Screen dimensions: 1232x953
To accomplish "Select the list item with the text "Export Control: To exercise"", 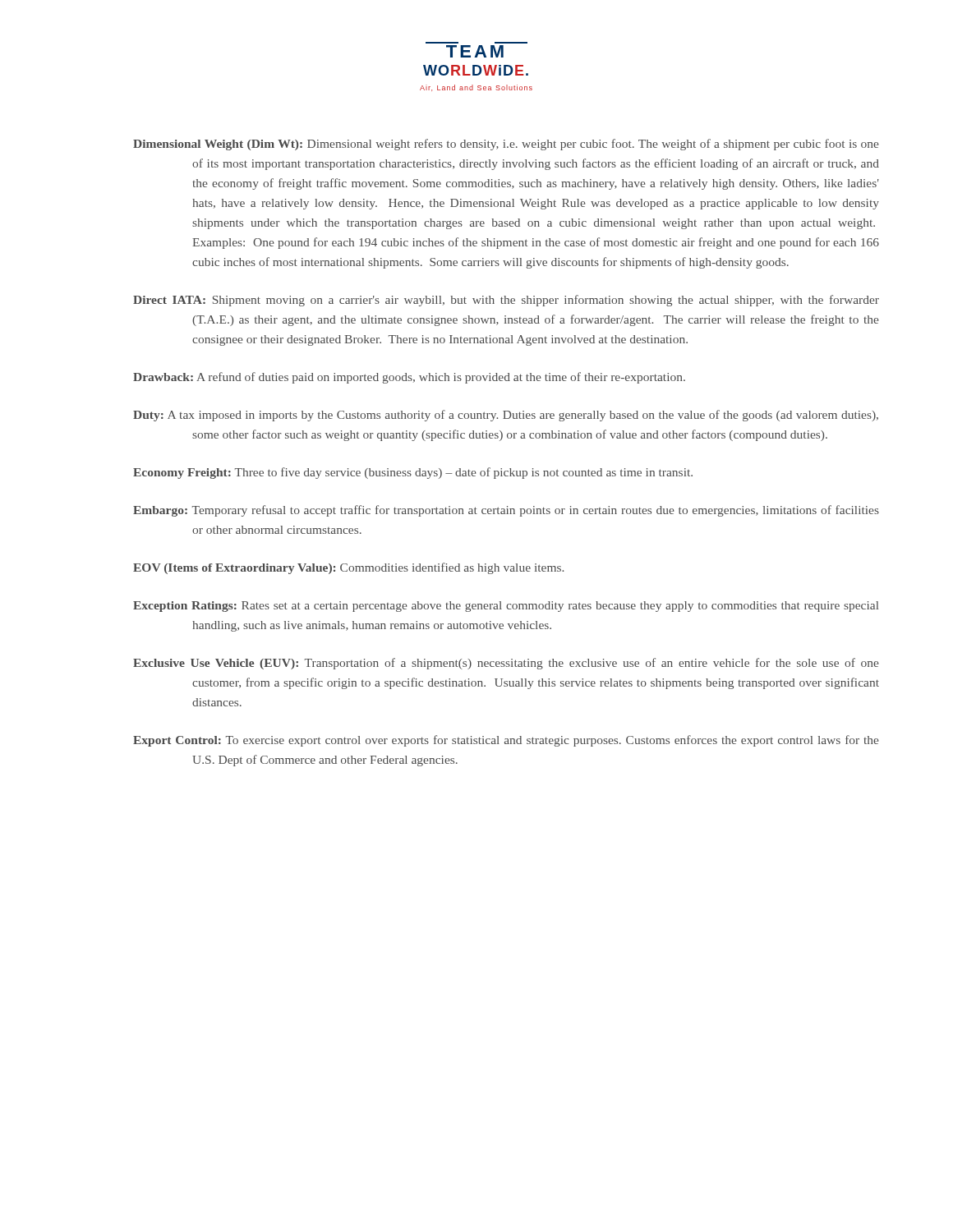I will pyautogui.click(x=506, y=750).
